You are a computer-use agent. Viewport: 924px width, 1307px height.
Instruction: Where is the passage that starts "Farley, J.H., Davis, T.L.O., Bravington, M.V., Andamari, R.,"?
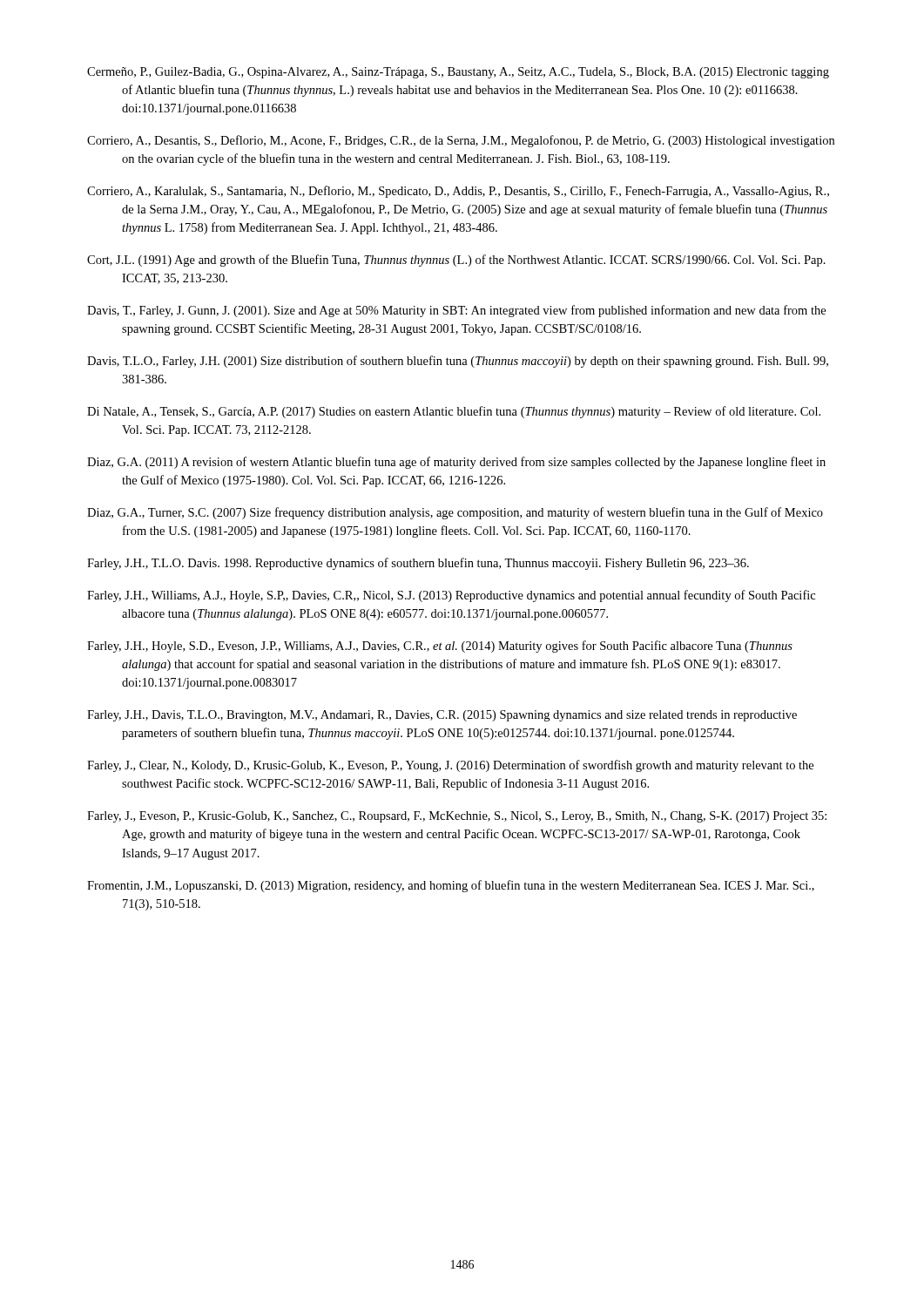pyautogui.click(x=442, y=724)
